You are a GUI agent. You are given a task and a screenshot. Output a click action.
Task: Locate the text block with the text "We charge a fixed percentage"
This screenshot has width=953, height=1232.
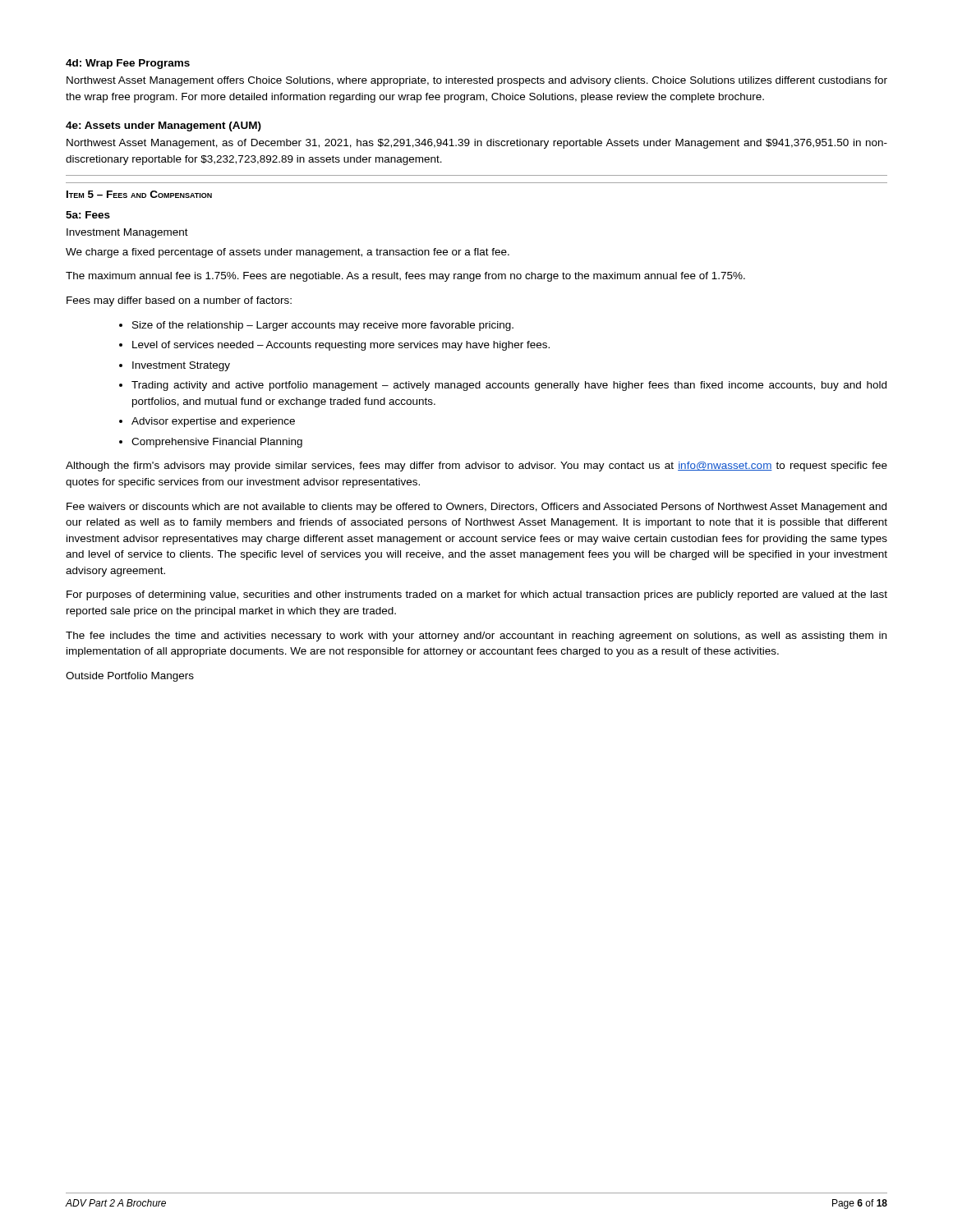(476, 252)
